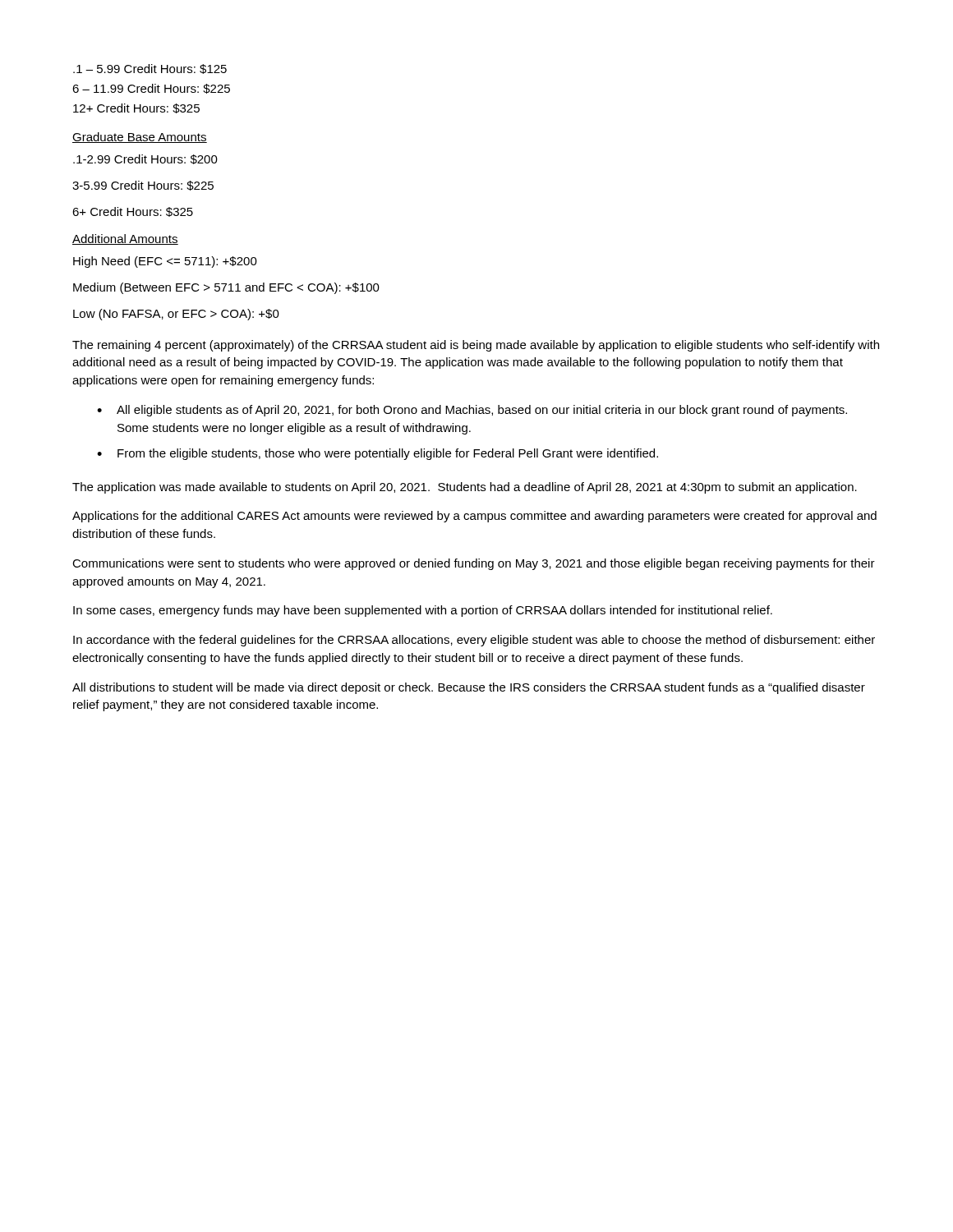Where does it say ".1-2.99 Credit Hours: $200"?
The height and width of the screenshot is (1232, 953).
145,159
